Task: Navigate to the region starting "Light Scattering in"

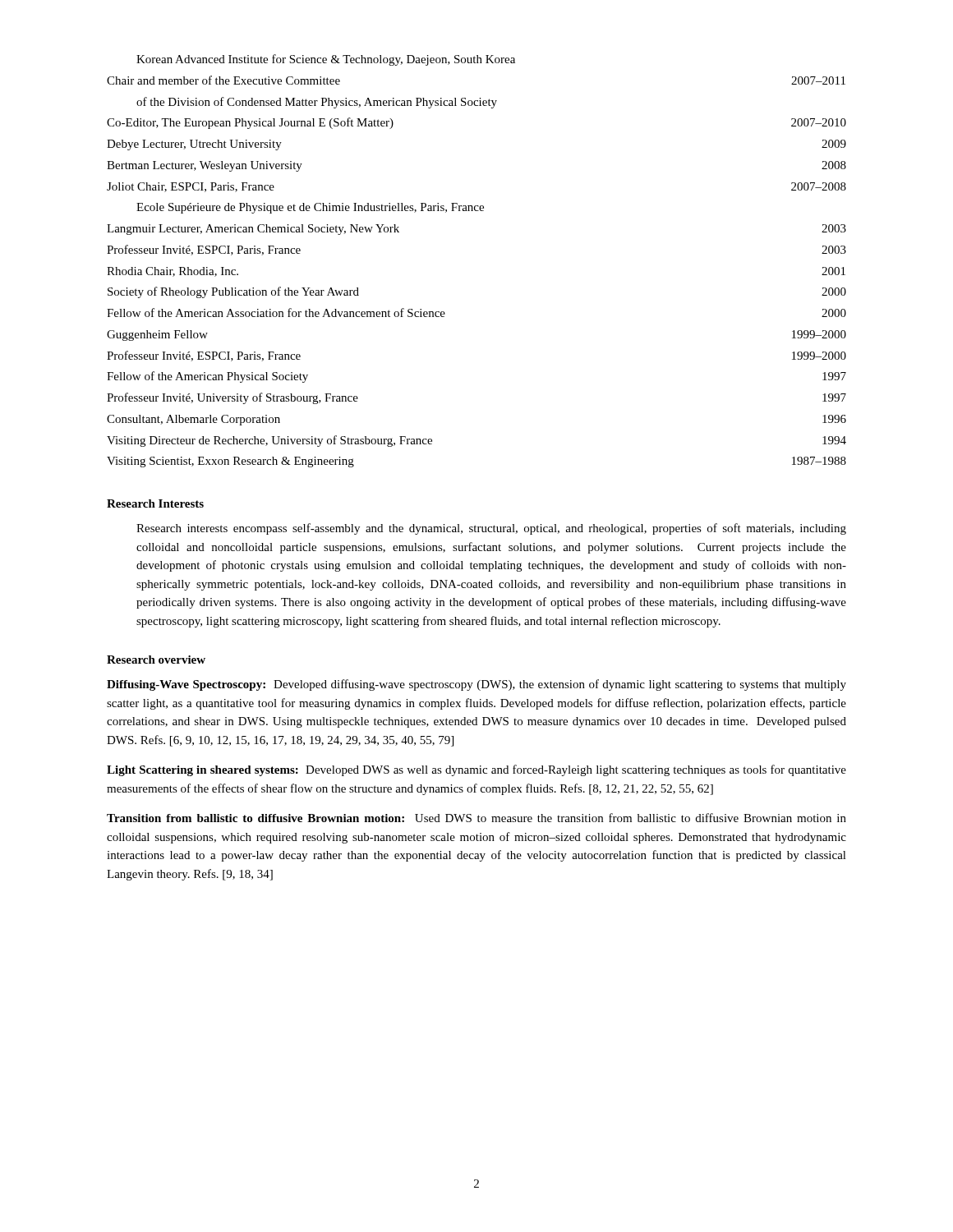Action: click(x=476, y=779)
